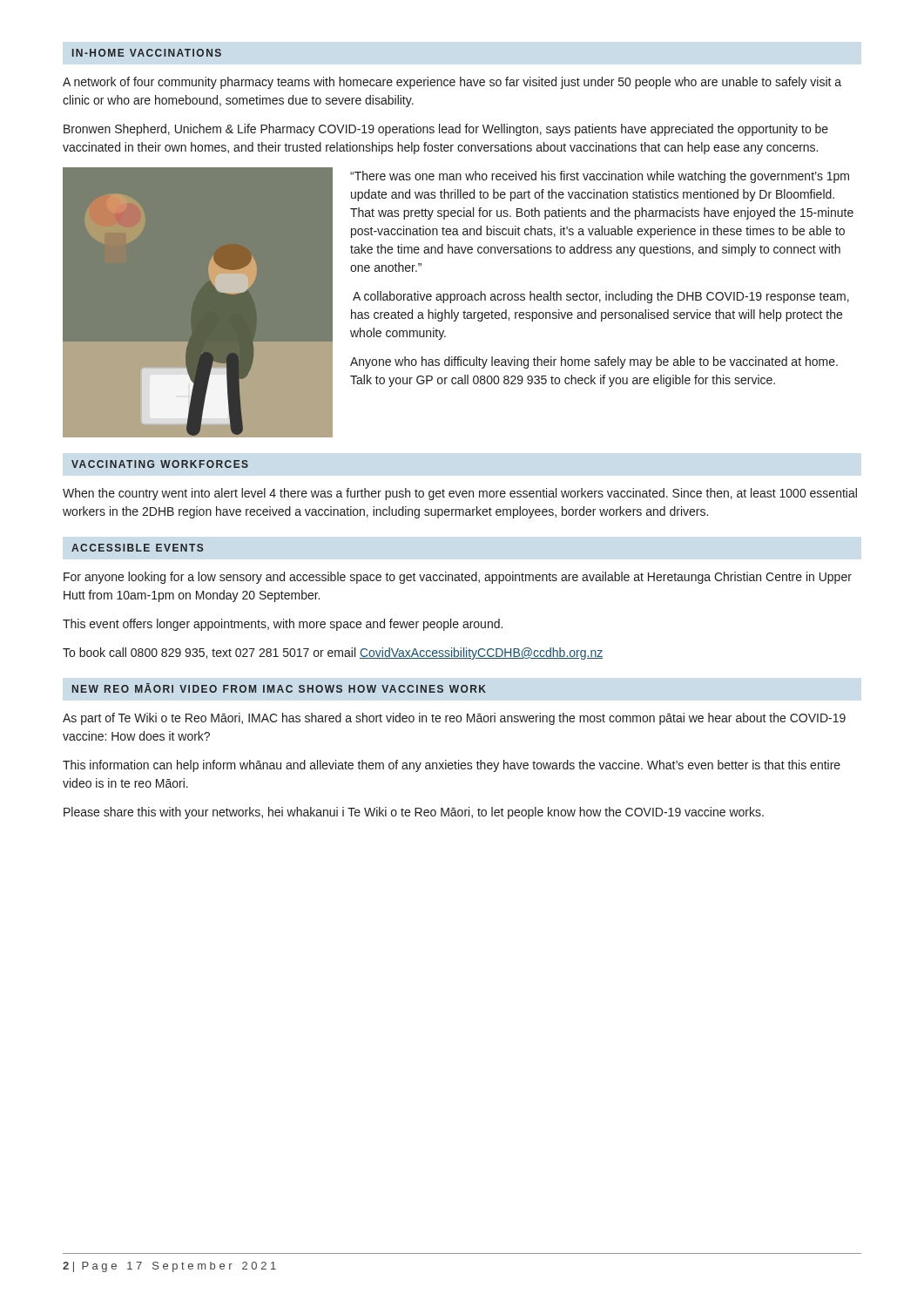The width and height of the screenshot is (924, 1307).
Task: Locate the block of text that opens with "Please share this with"
Action: pyautogui.click(x=414, y=812)
